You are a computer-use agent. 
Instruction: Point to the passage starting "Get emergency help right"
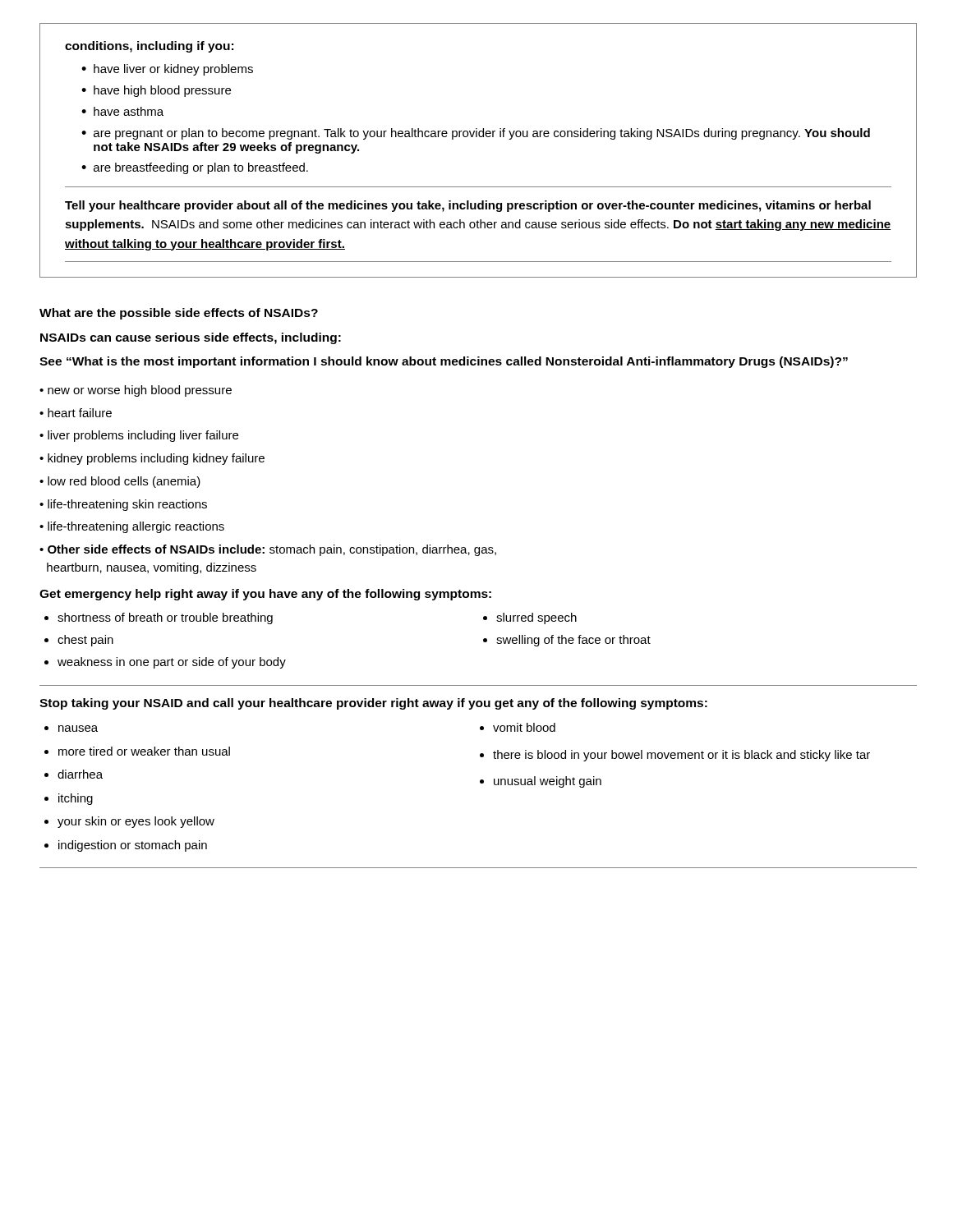pos(266,593)
